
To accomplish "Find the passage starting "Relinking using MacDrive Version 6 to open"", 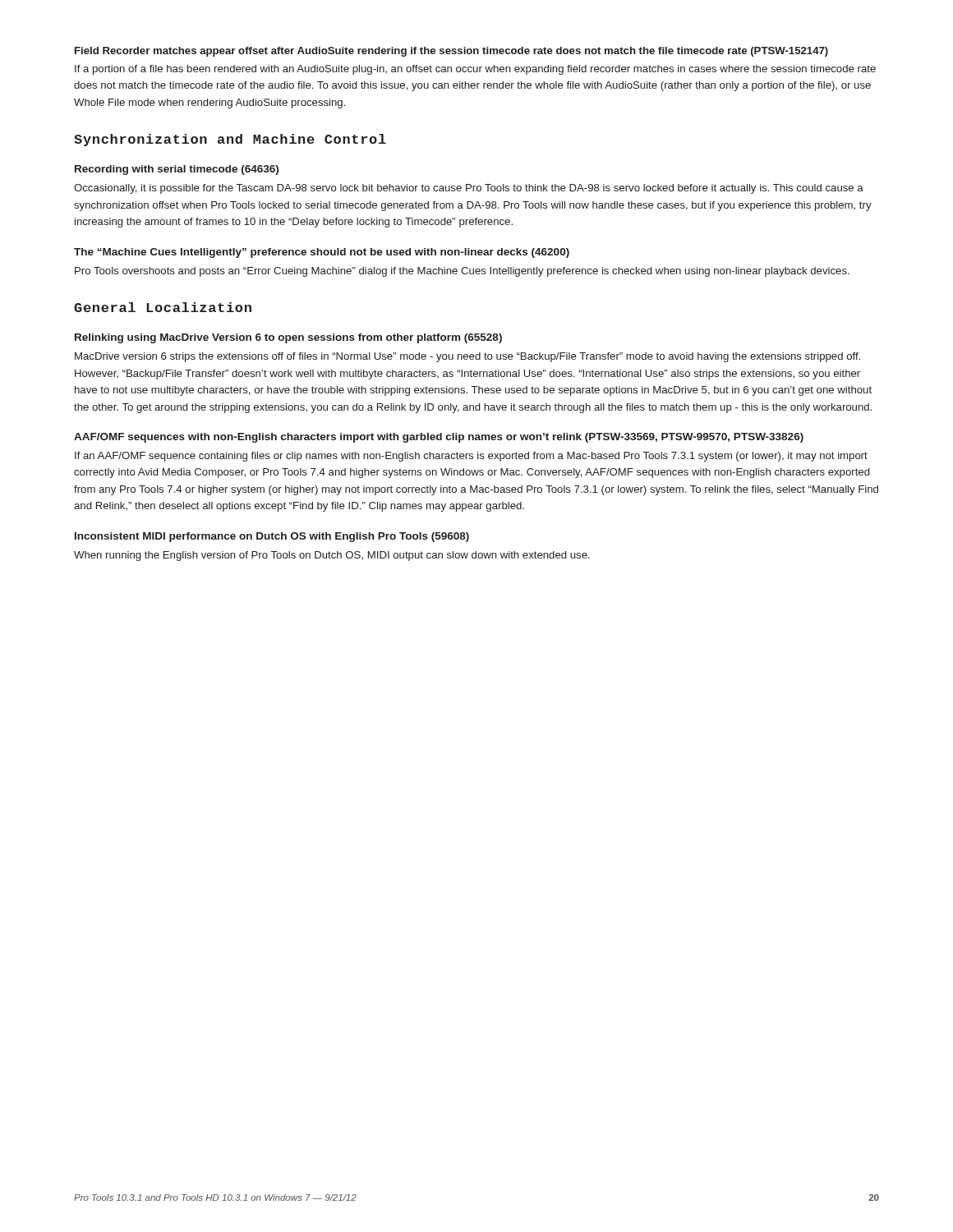I will (x=288, y=337).
